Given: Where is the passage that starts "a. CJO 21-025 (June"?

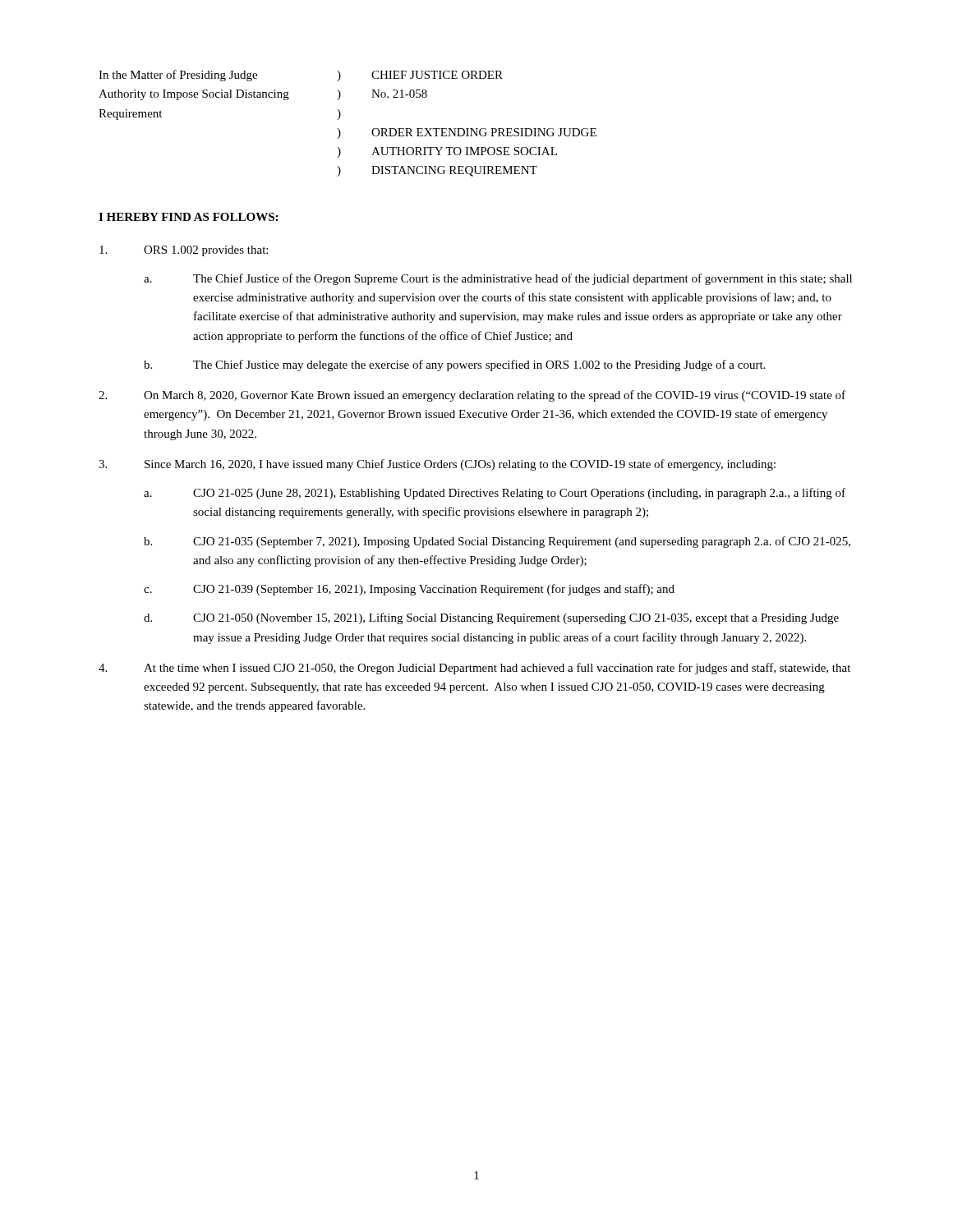Looking at the screenshot, I should tap(499, 503).
